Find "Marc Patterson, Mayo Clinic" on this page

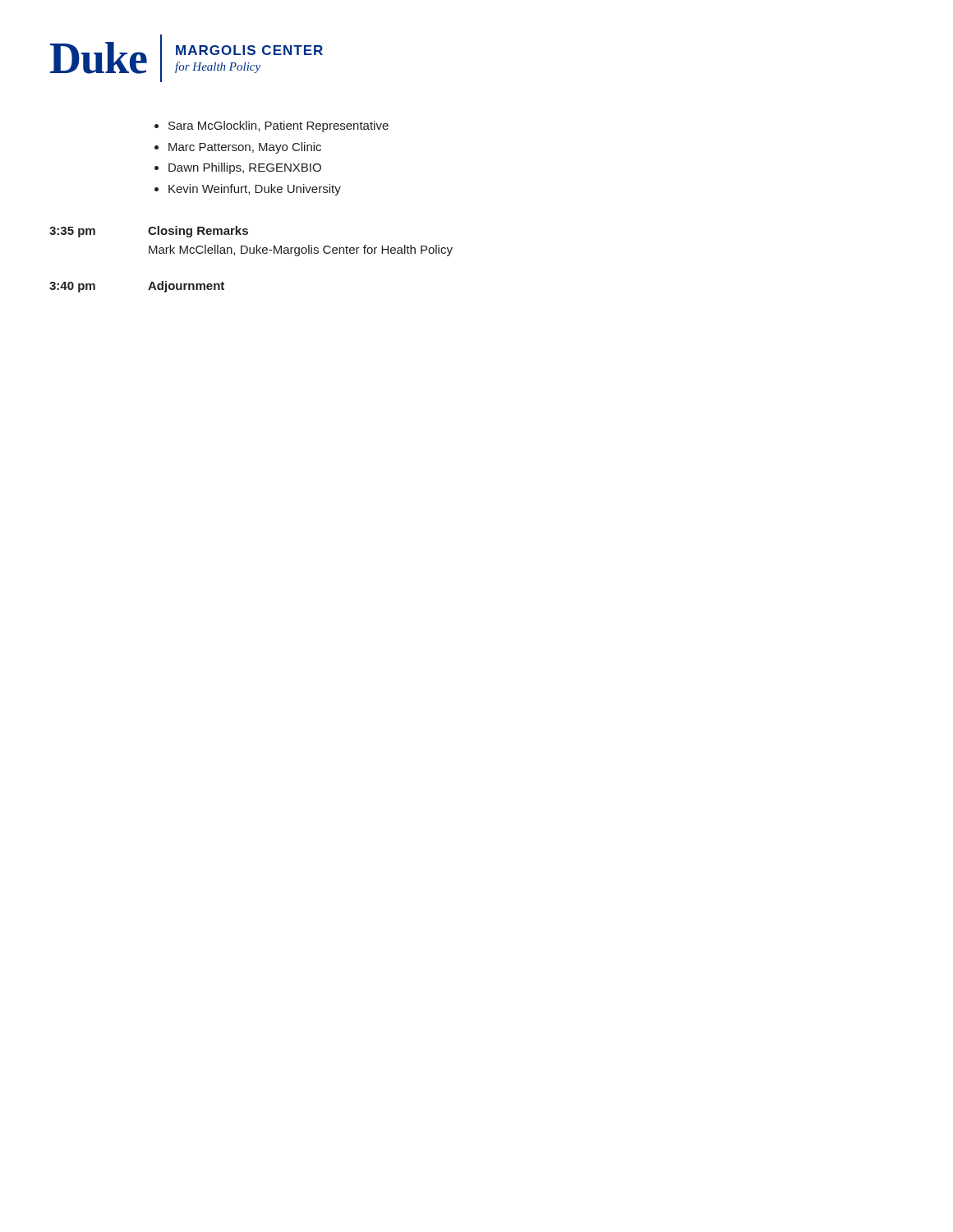tap(245, 146)
